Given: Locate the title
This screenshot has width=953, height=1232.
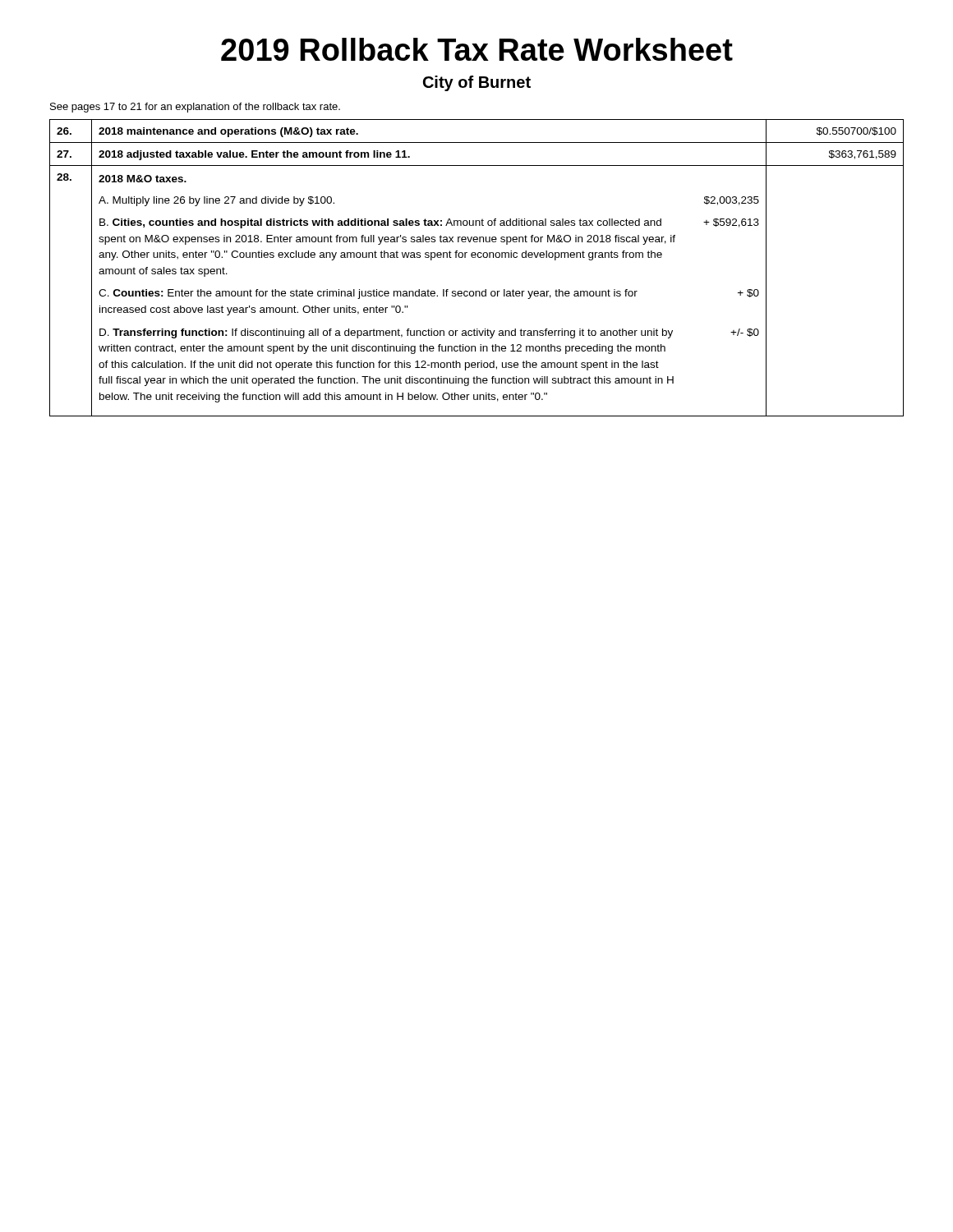Looking at the screenshot, I should [476, 50].
